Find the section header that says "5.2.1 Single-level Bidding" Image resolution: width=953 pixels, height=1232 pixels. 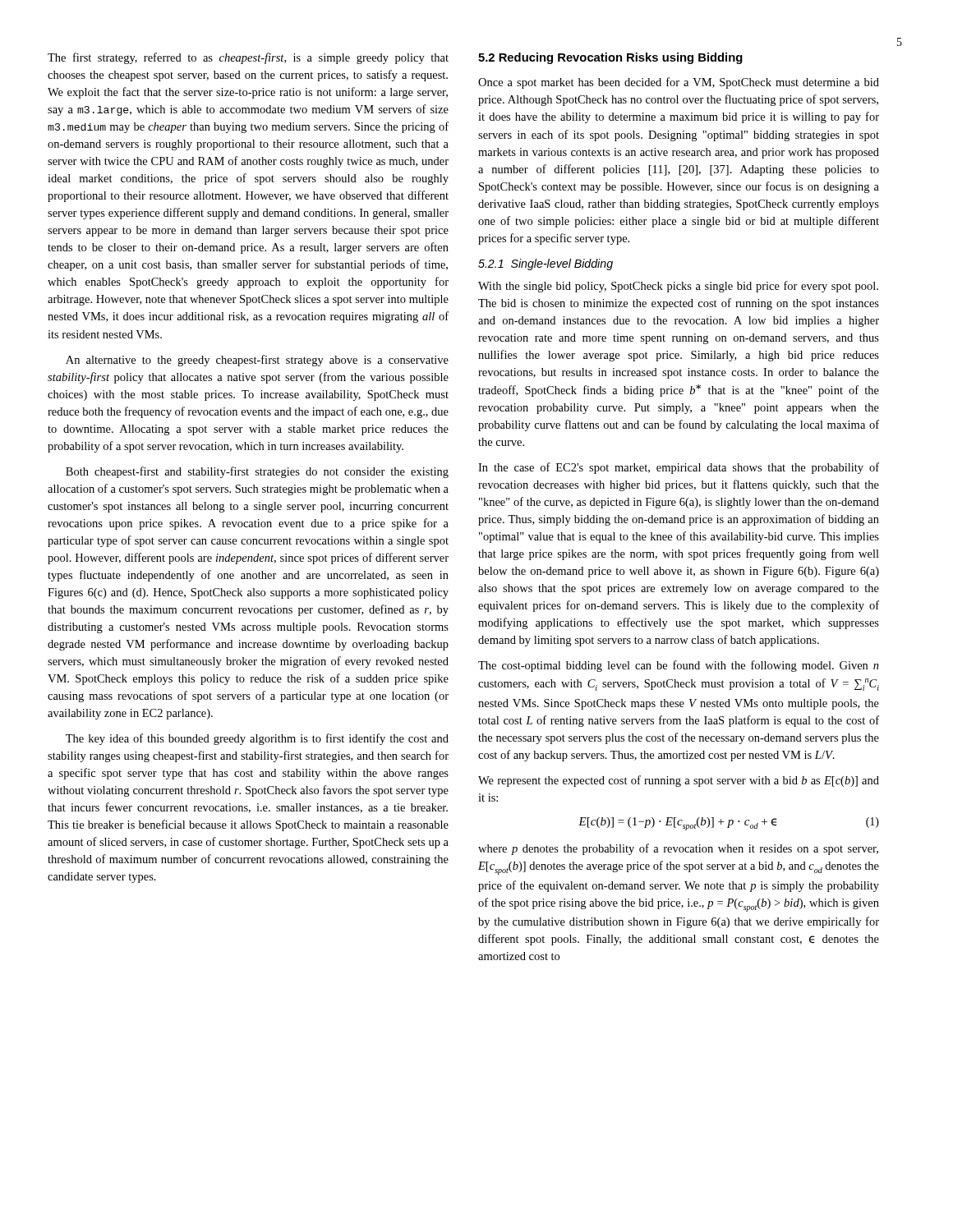click(546, 263)
